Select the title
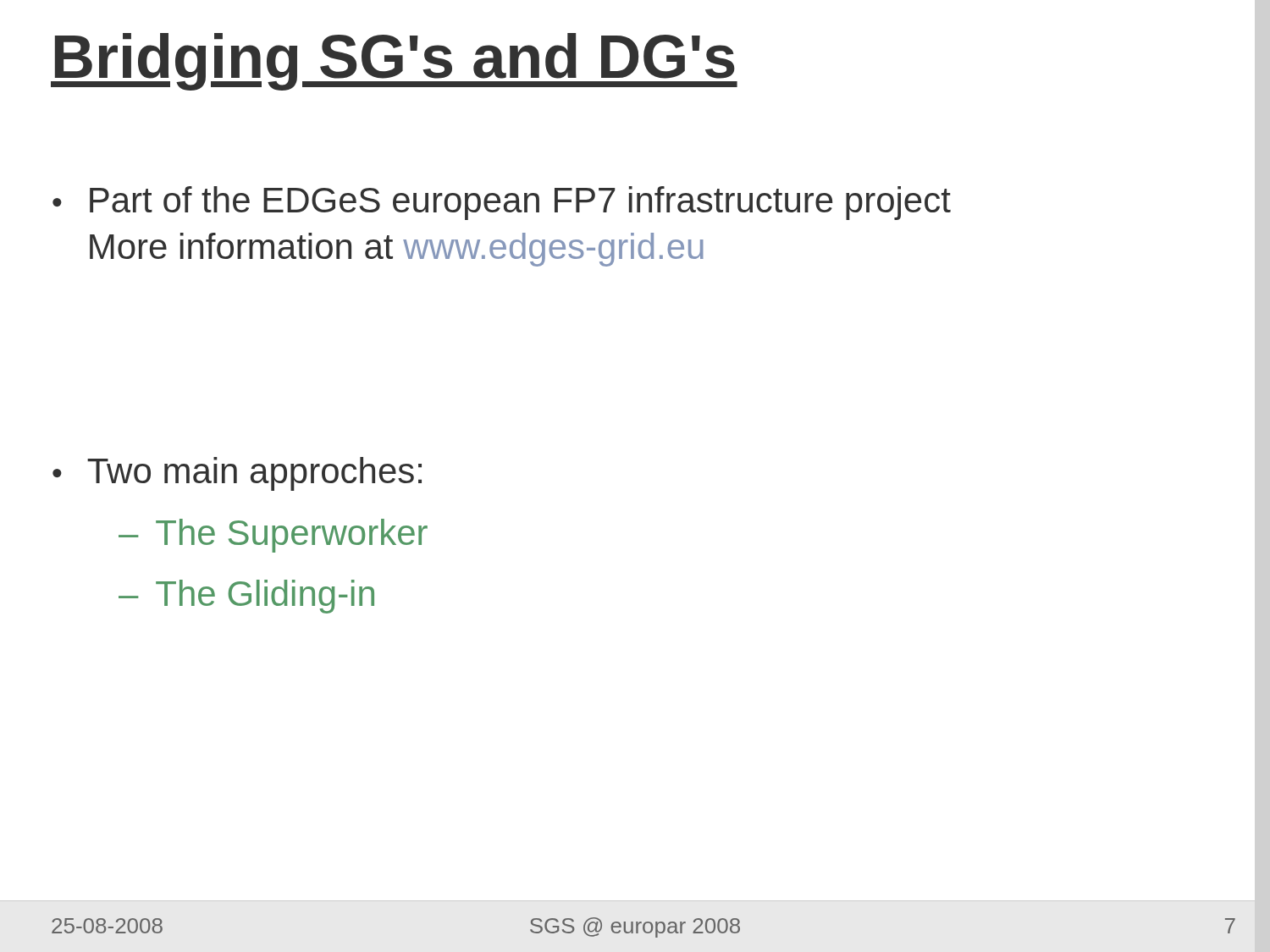This screenshot has height=952, width=1270. tap(394, 57)
